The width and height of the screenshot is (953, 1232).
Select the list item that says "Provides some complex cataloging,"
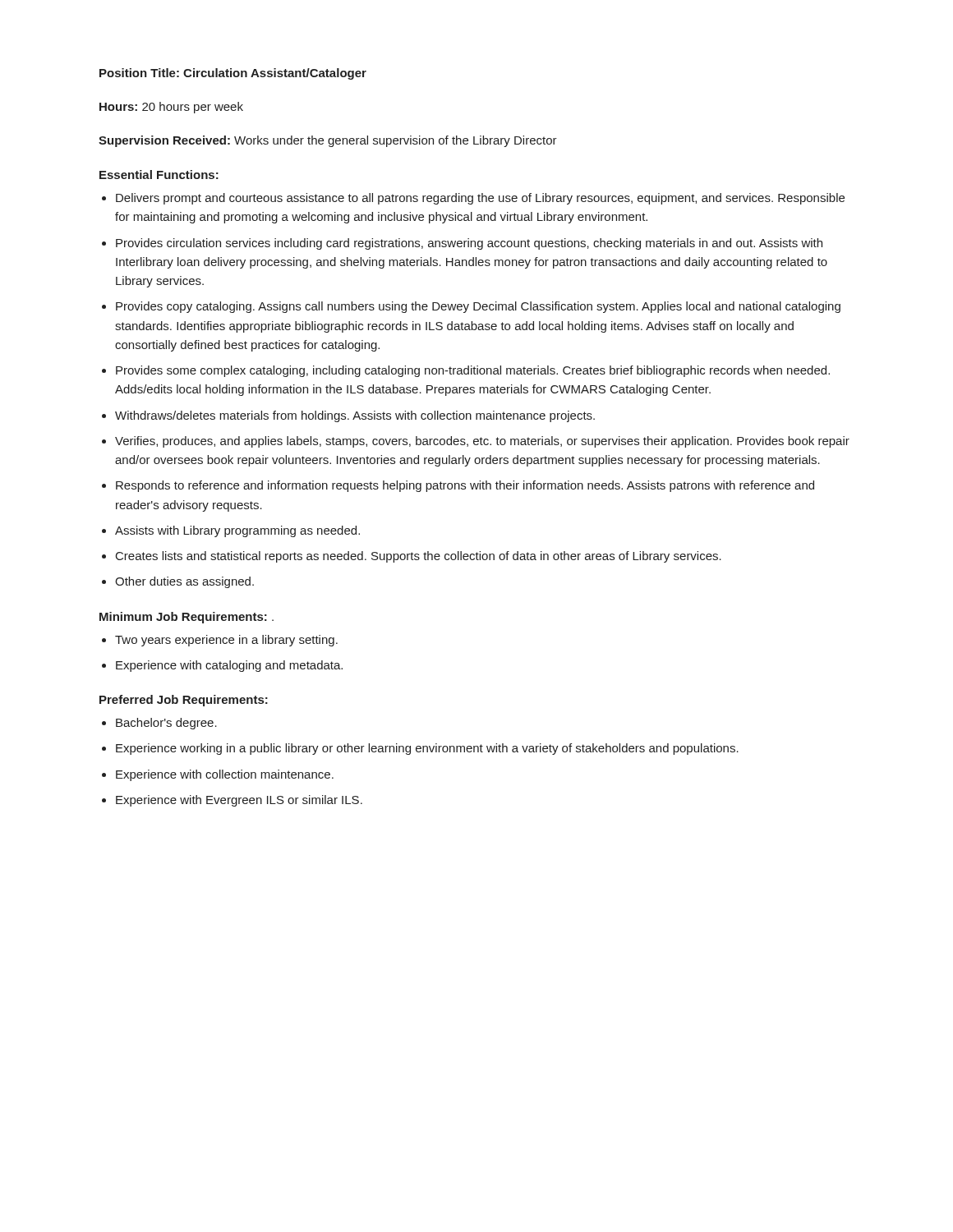click(x=473, y=380)
